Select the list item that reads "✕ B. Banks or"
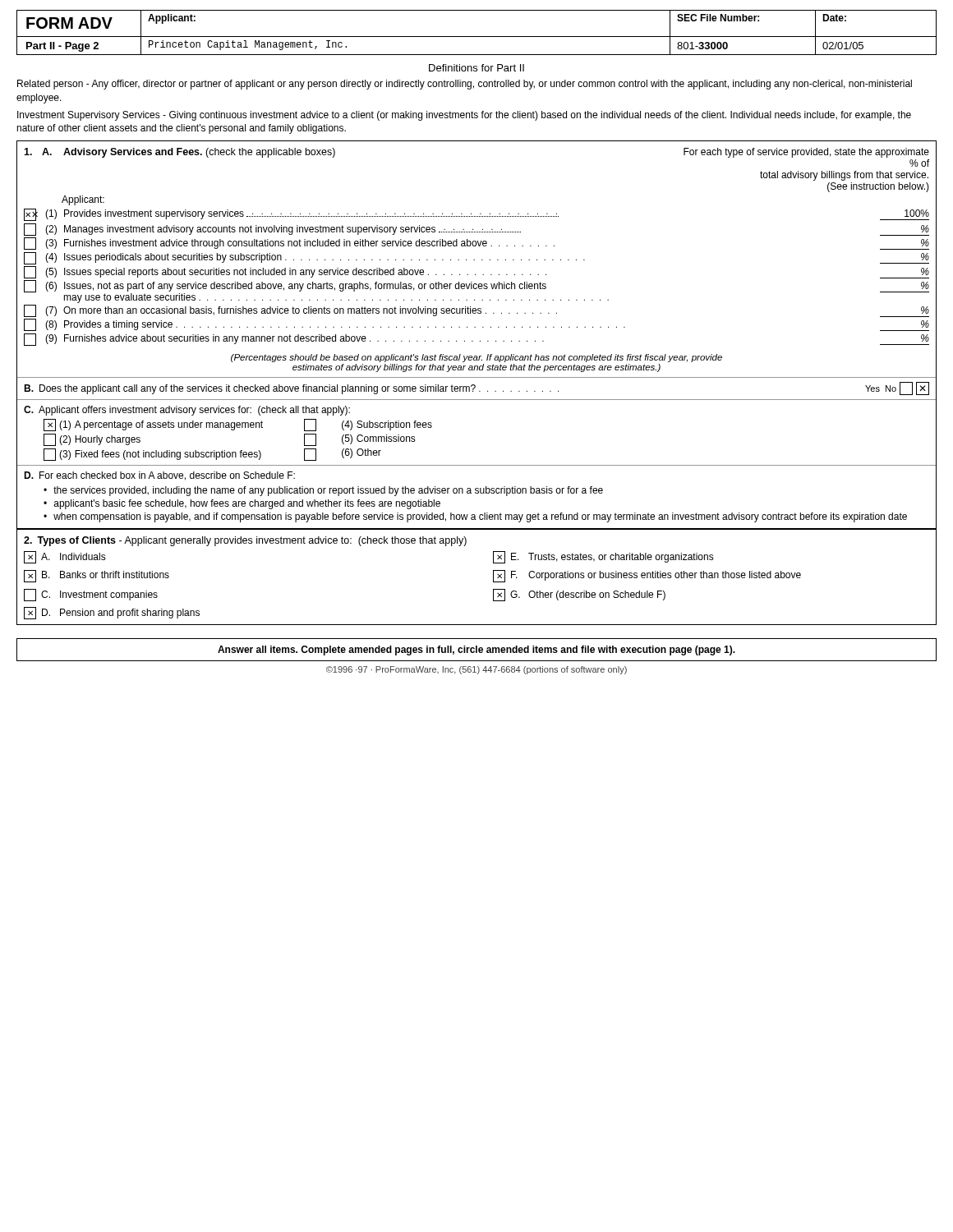This screenshot has width=953, height=1232. (97, 576)
